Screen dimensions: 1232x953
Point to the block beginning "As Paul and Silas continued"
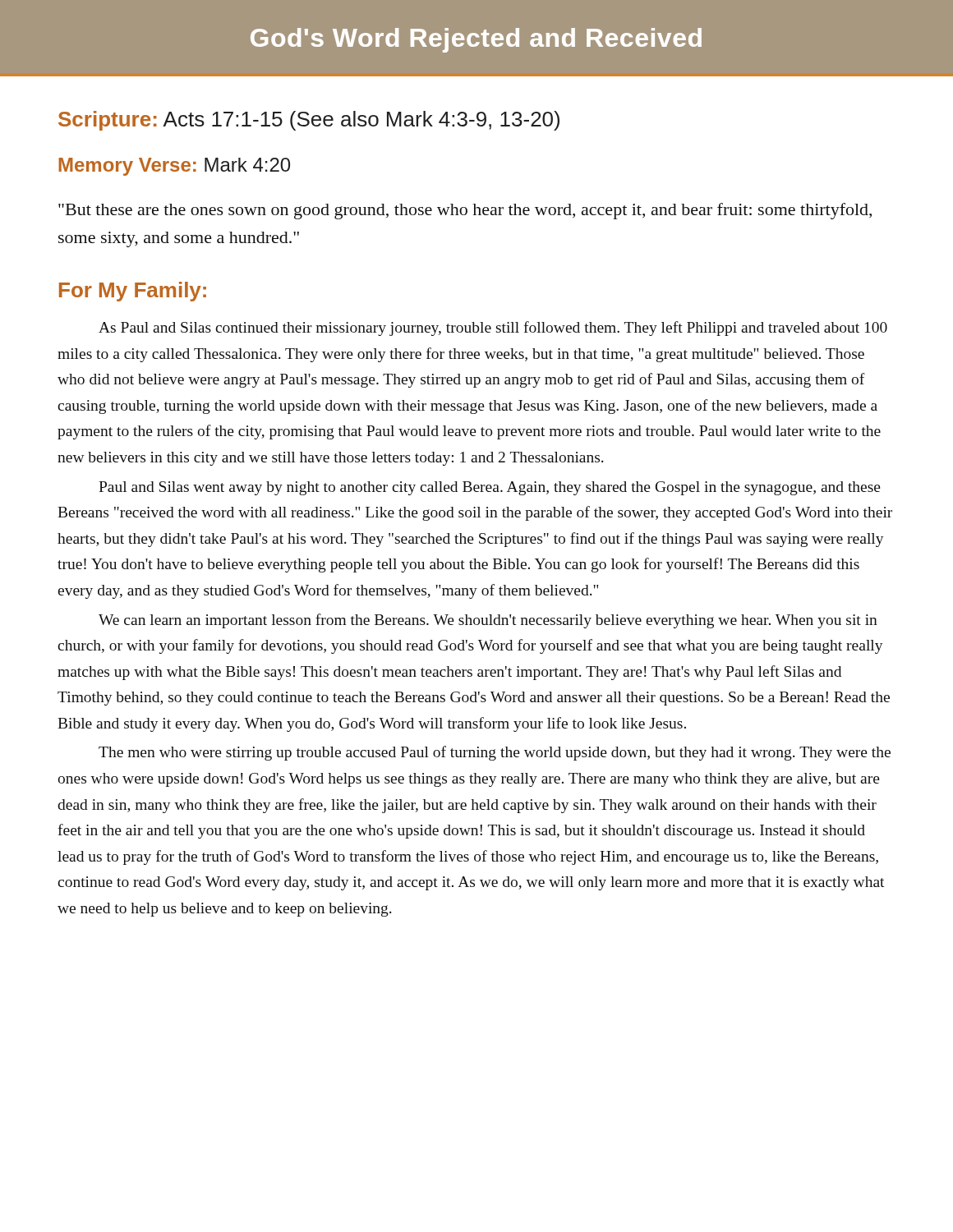pyautogui.click(x=476, y=618)
